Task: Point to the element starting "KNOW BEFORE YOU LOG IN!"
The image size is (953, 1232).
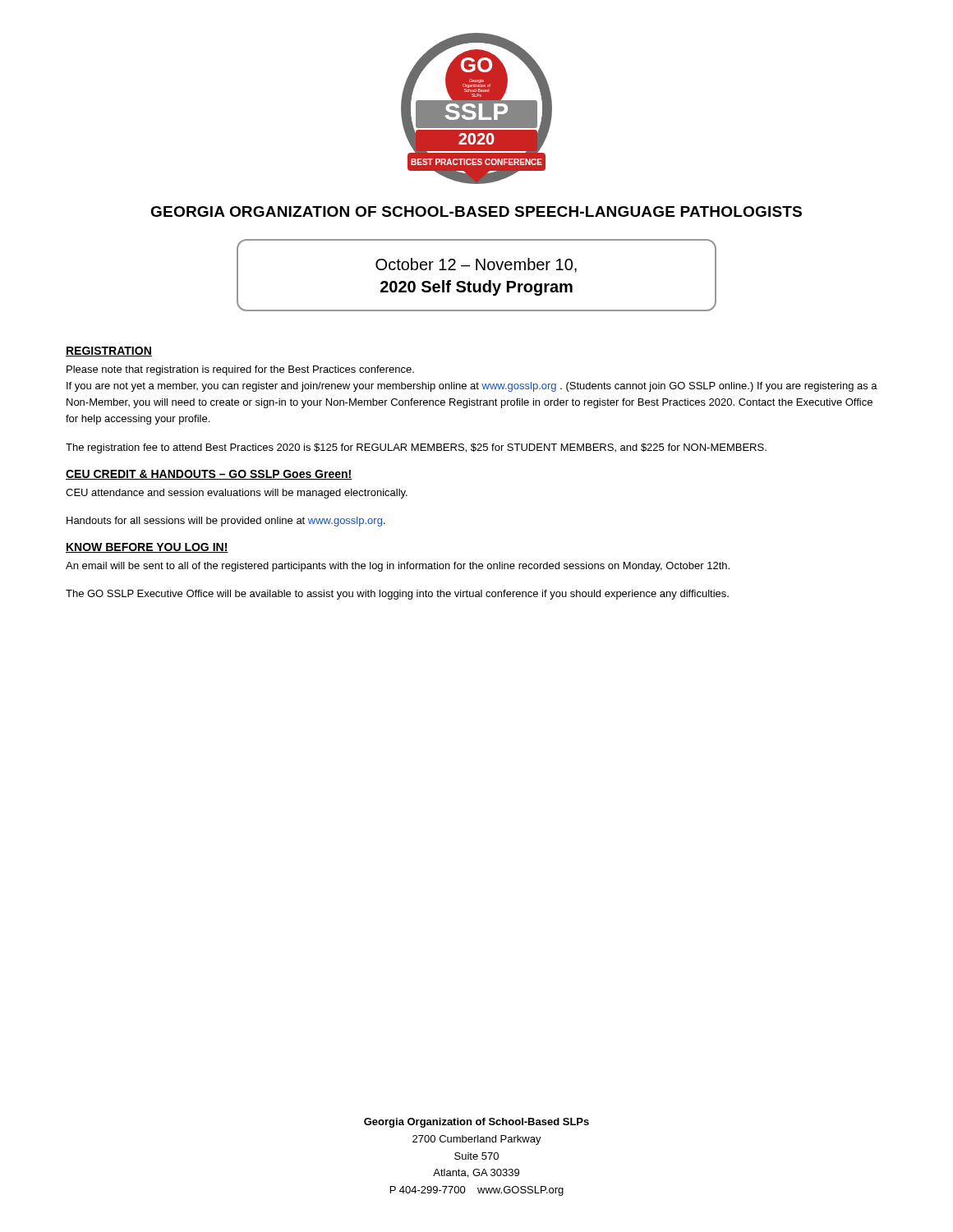Action: [147, 547]
